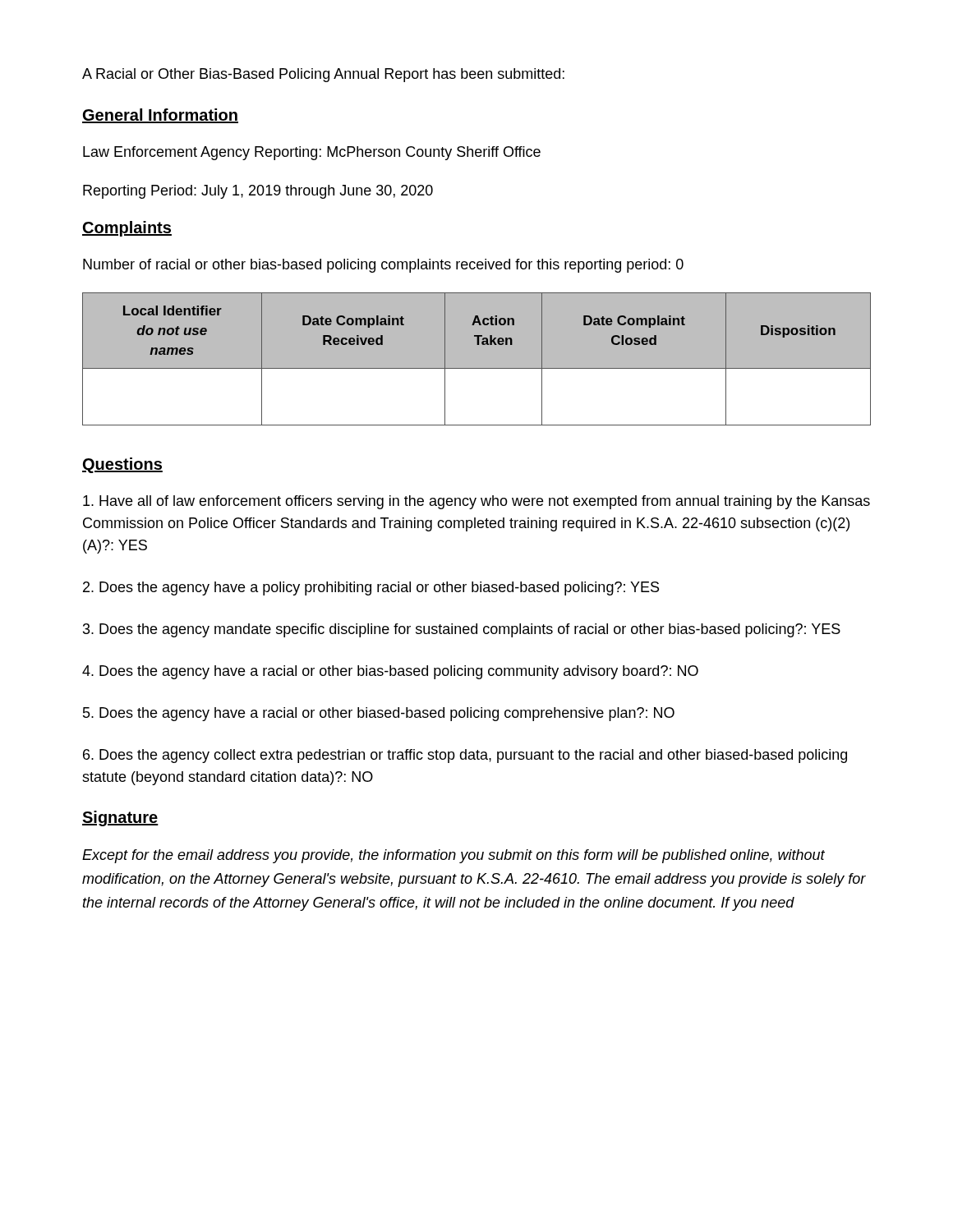The width and height of the screenshot is (953, 1232).
Task: Find the block starting "Law Enforcement Agency"
Action: [x=312, y=152]
